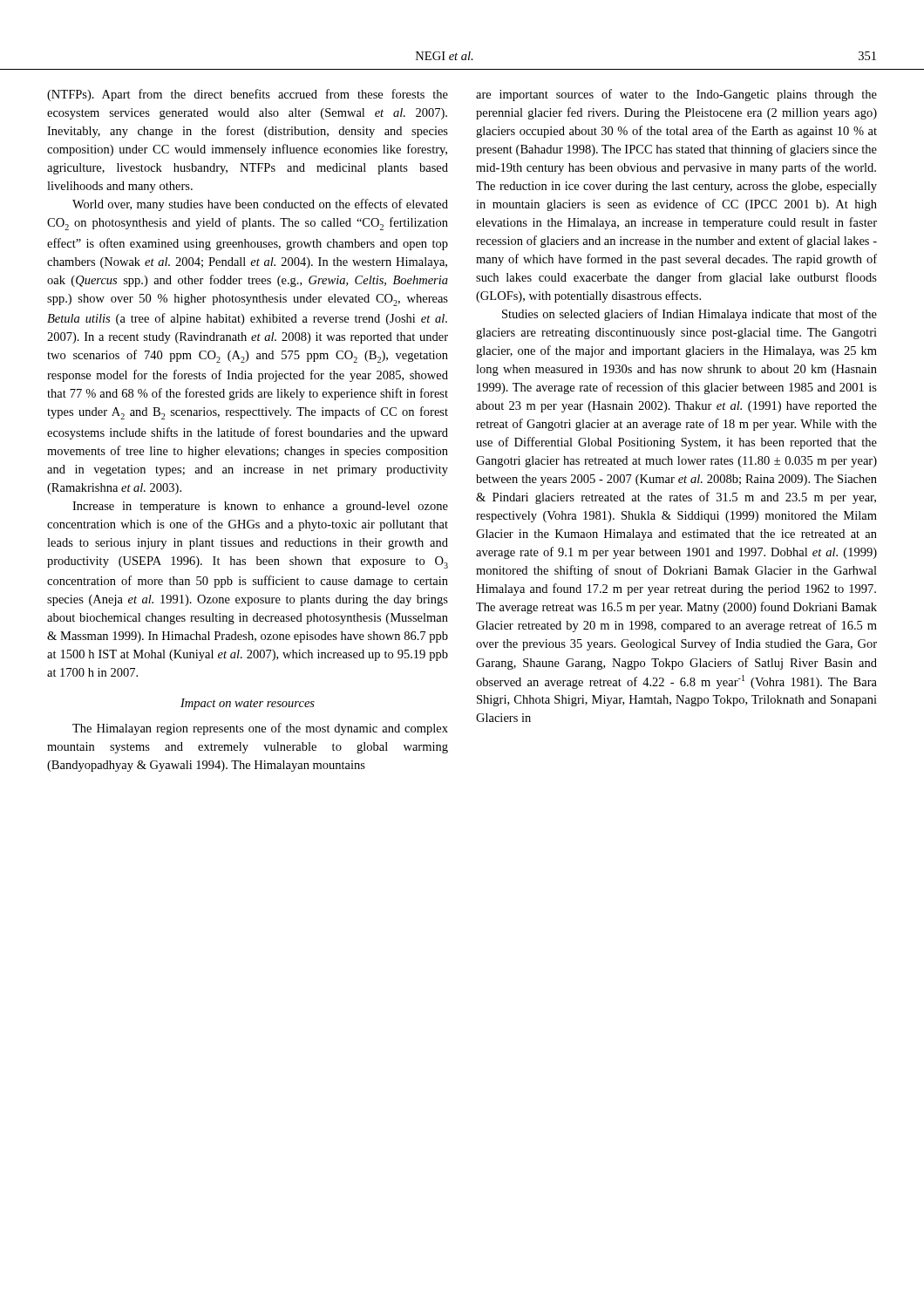
Task: Find the block on this page that starts "Studies on selected glaciers of"
Action: point(676,517)
